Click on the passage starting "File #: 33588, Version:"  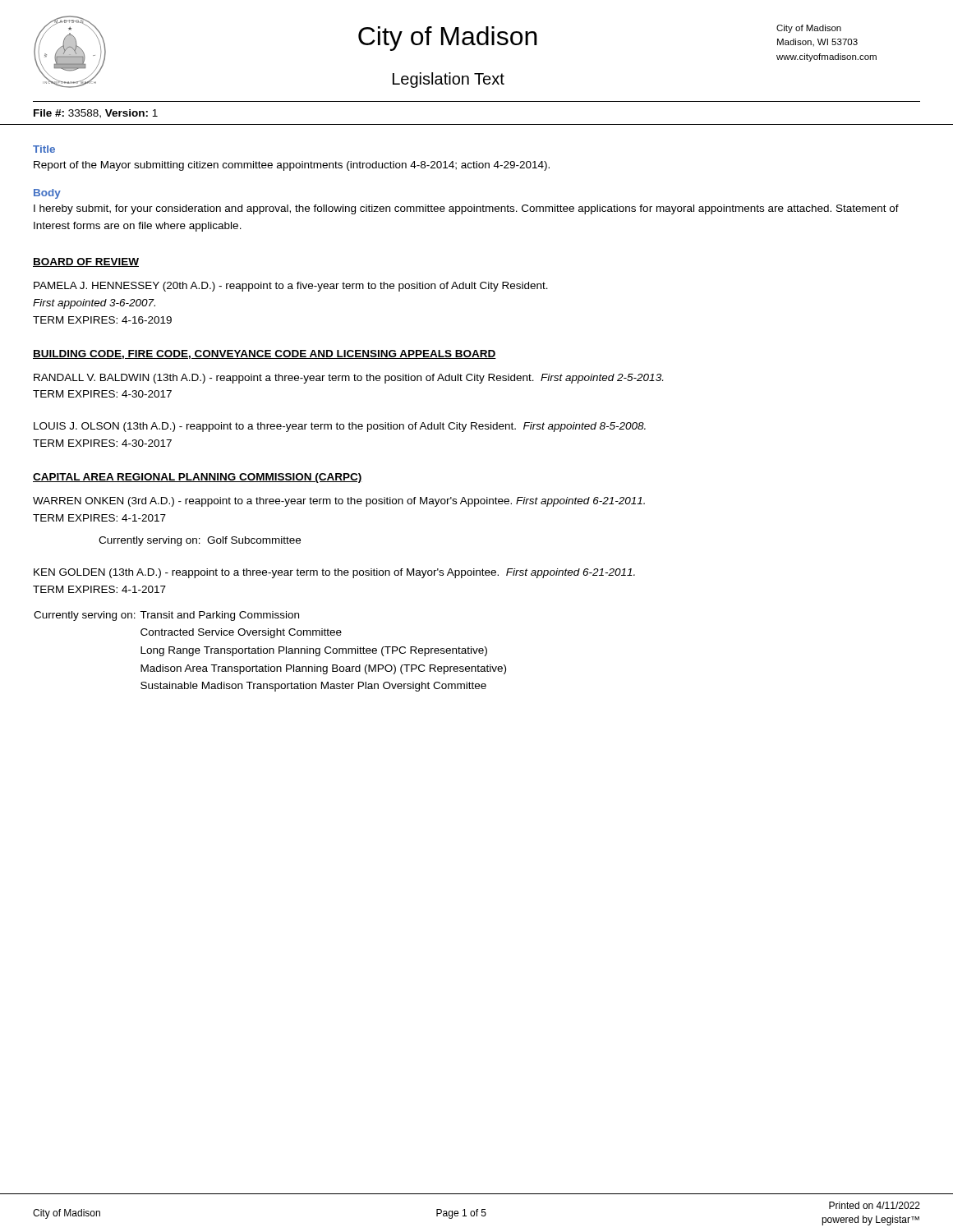click(95, 113)
